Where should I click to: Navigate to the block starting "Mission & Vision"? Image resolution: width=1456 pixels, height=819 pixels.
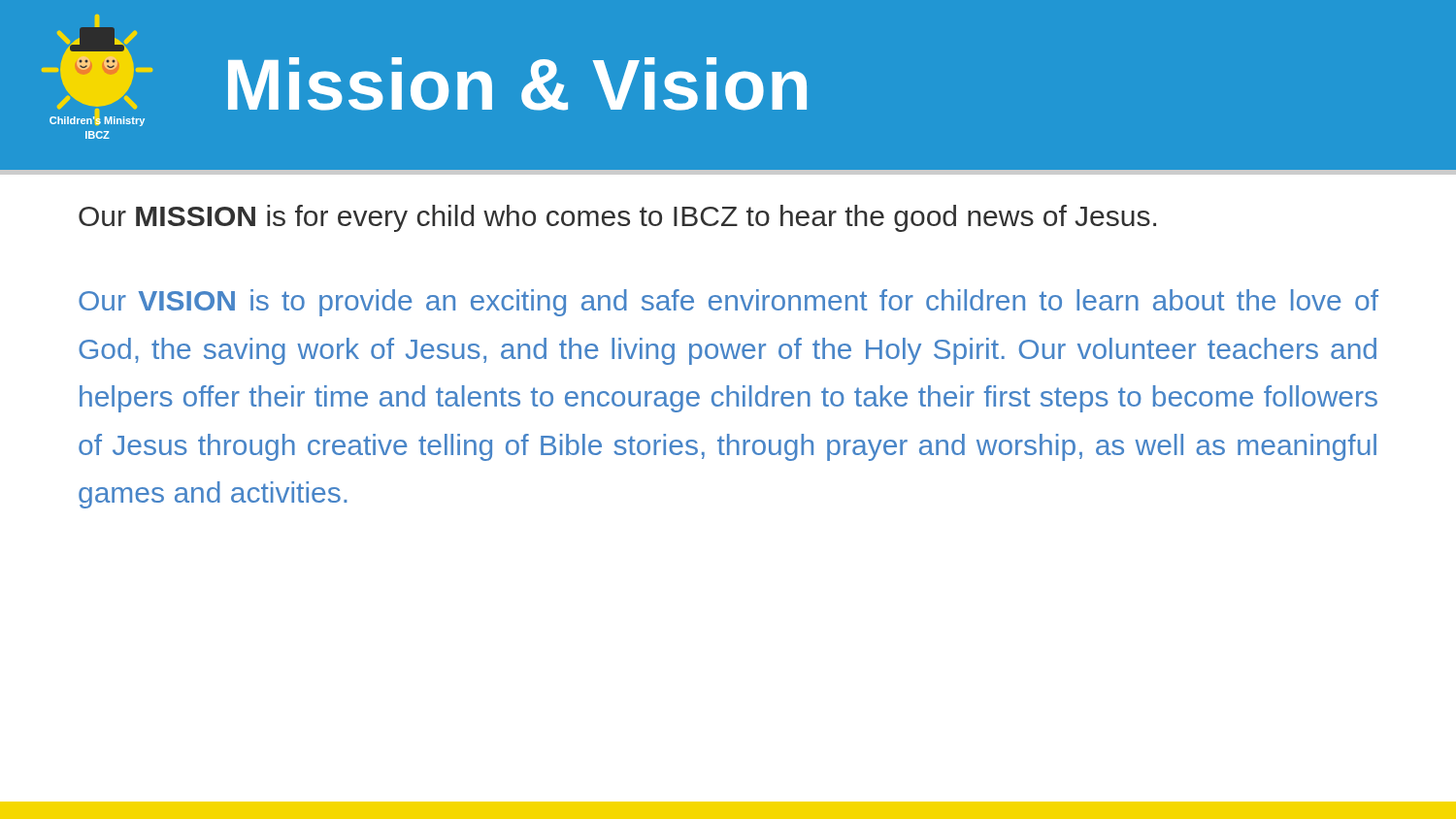[x=518, y=85]
